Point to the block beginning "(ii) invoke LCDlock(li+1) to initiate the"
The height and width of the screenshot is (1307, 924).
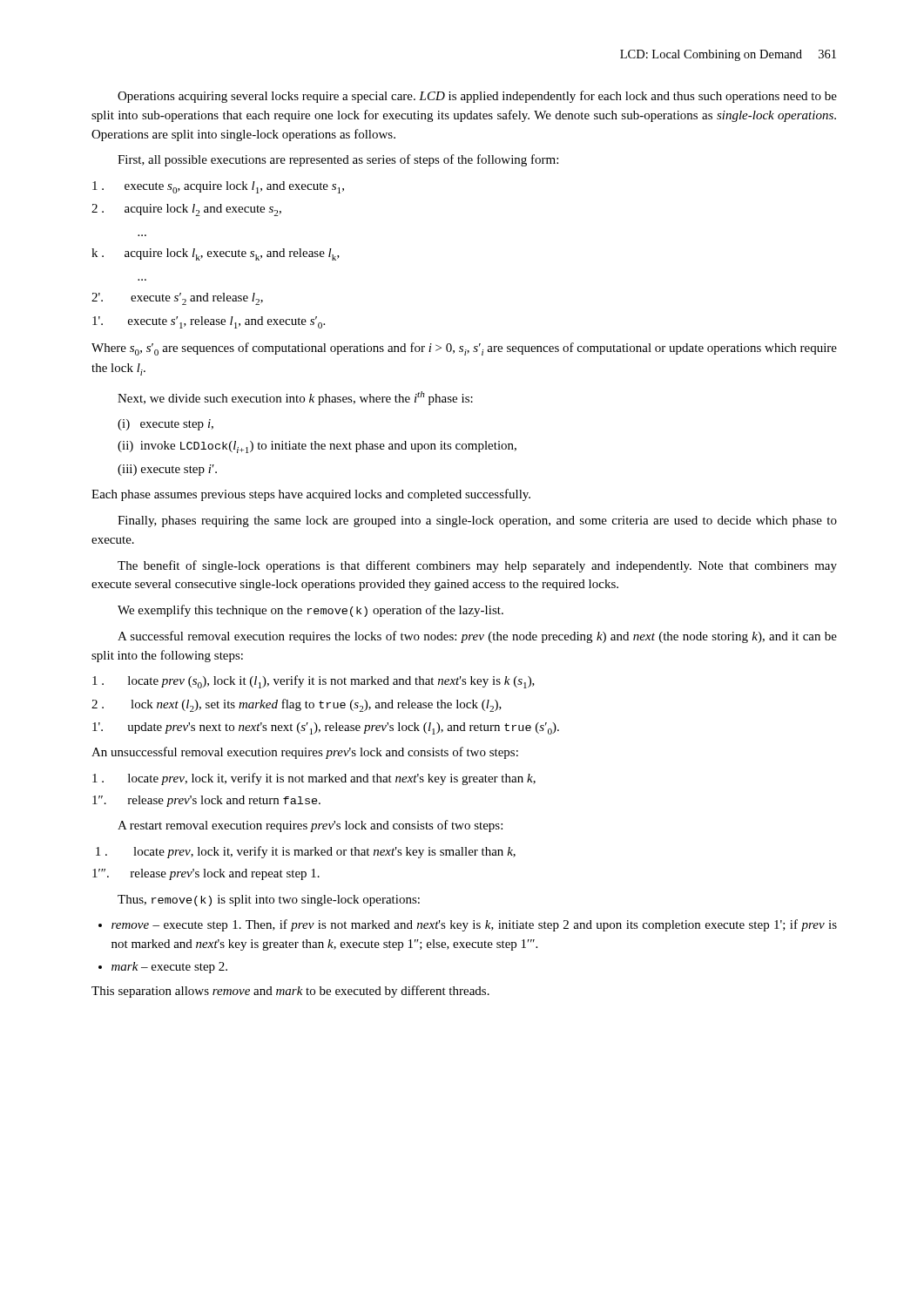point(317,447)
